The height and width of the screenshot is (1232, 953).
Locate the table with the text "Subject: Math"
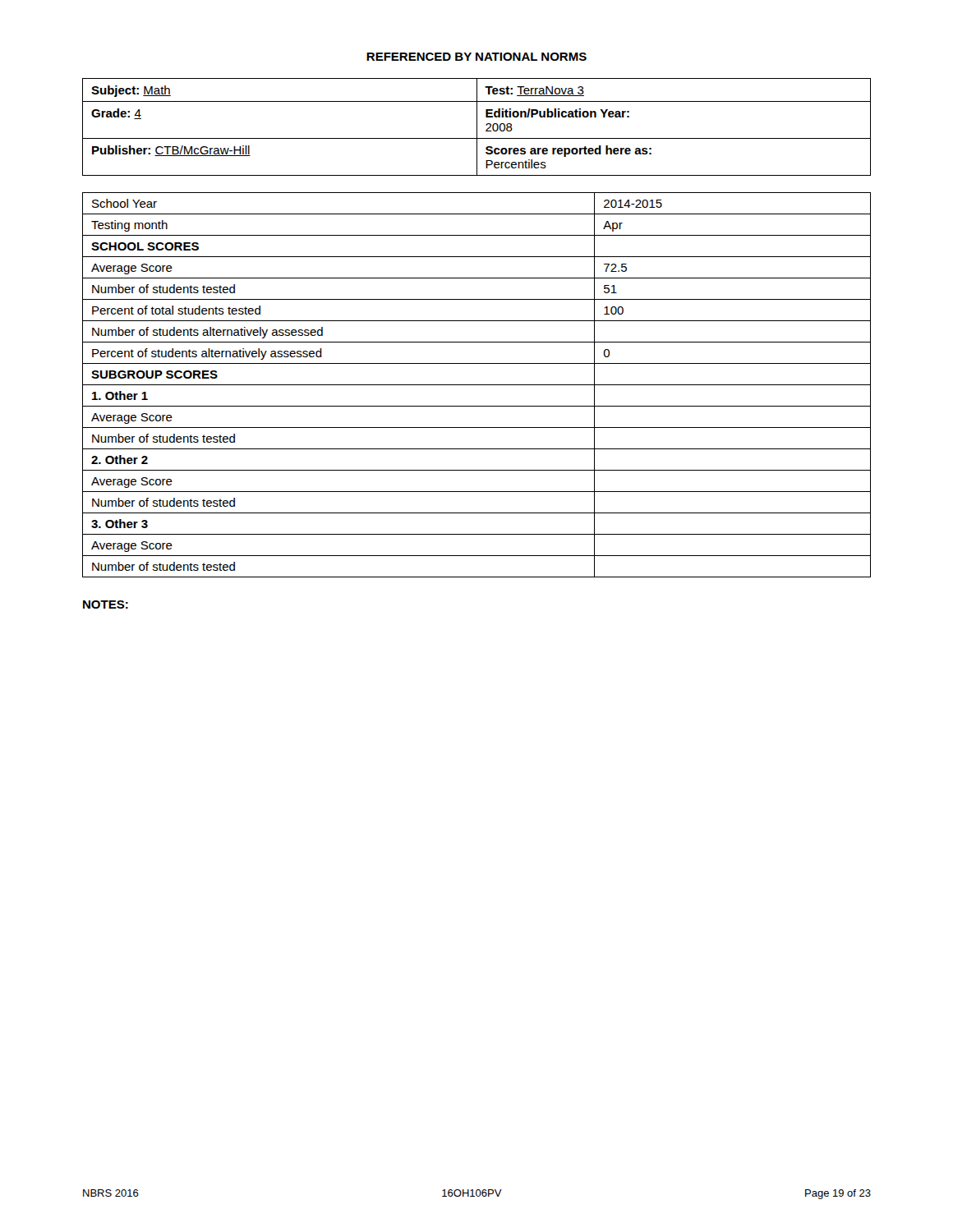coord(476,127)
